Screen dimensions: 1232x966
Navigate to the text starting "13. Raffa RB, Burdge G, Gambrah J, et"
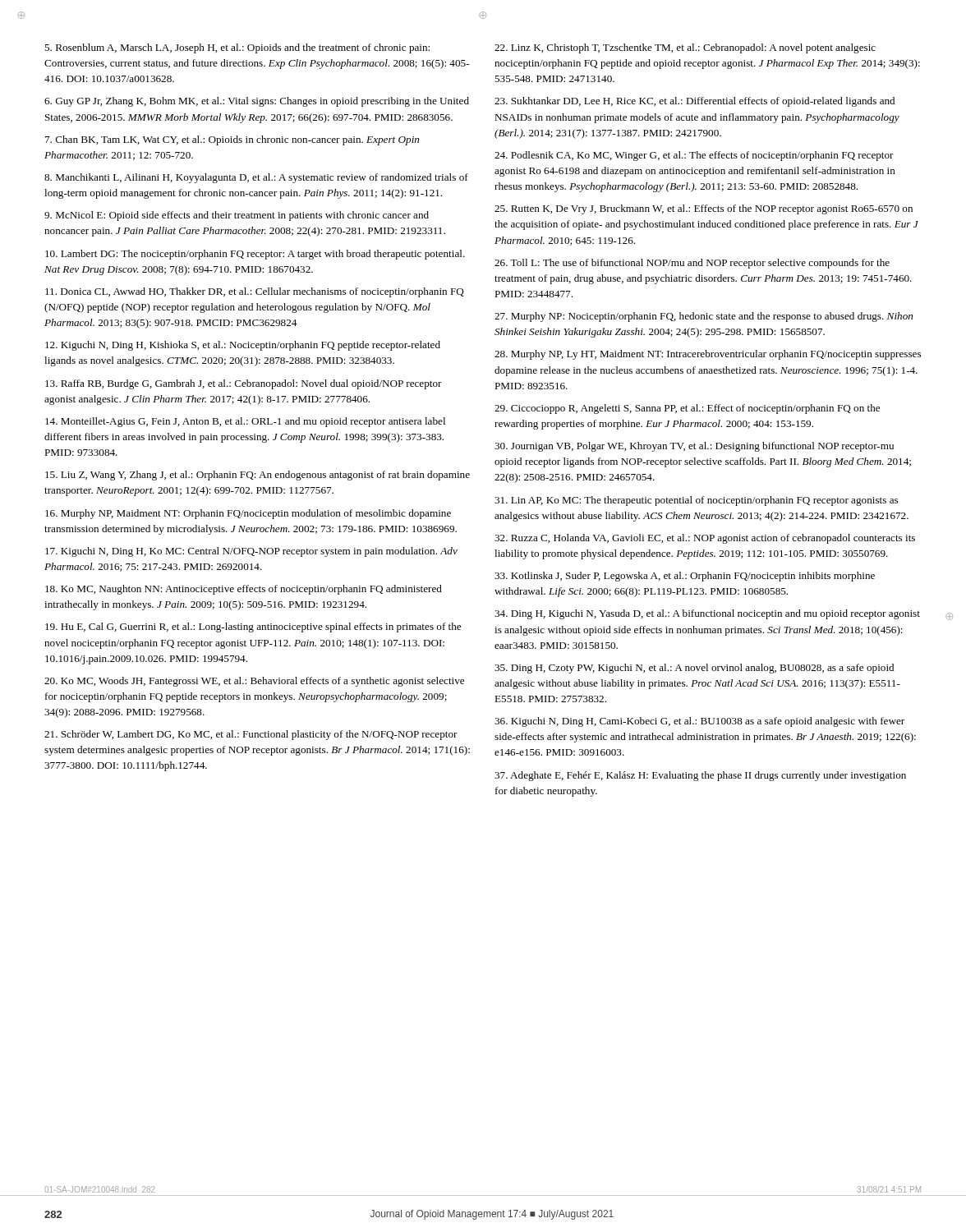243,391
